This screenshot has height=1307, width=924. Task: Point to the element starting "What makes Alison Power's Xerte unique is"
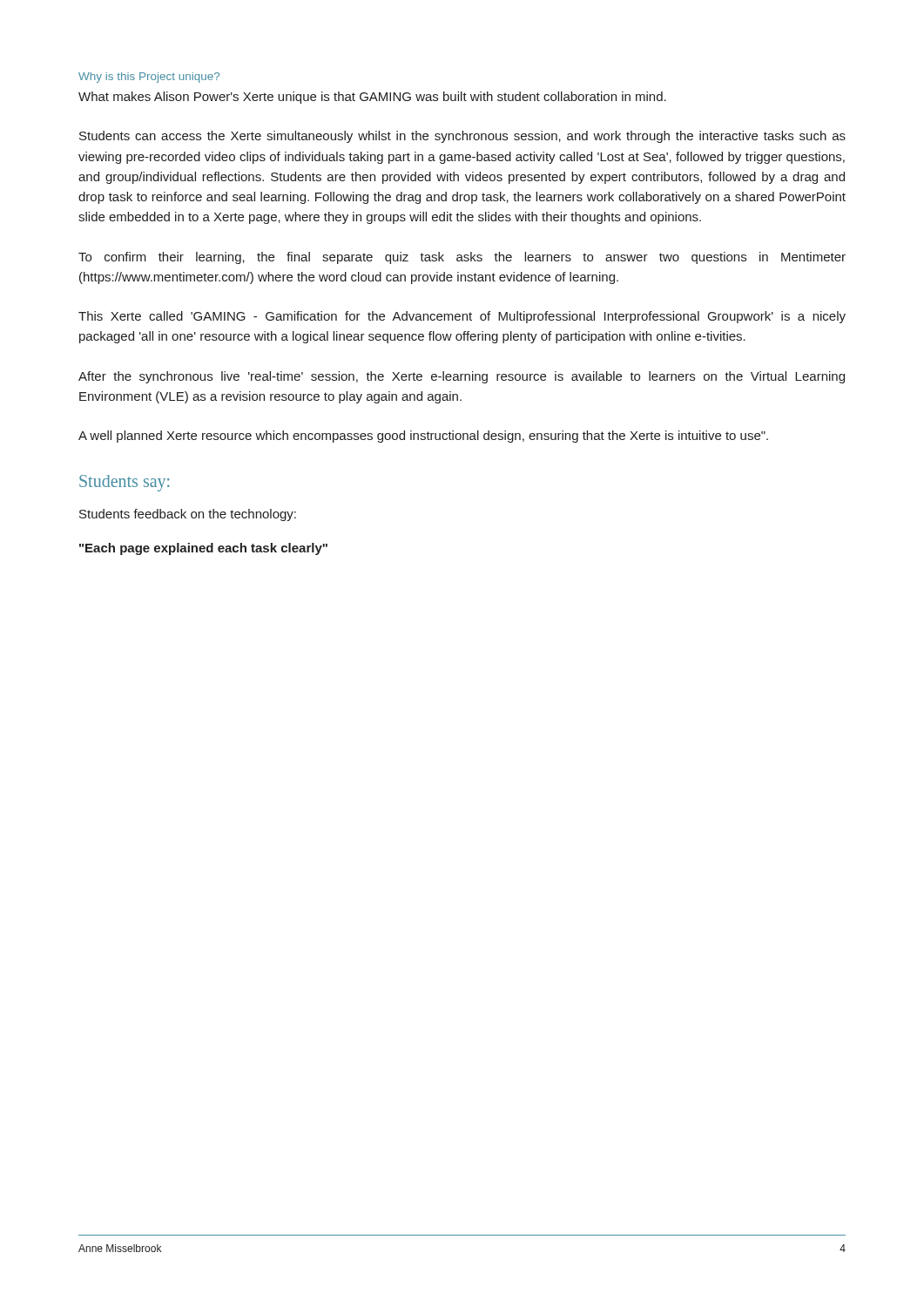tap(373, 96)
